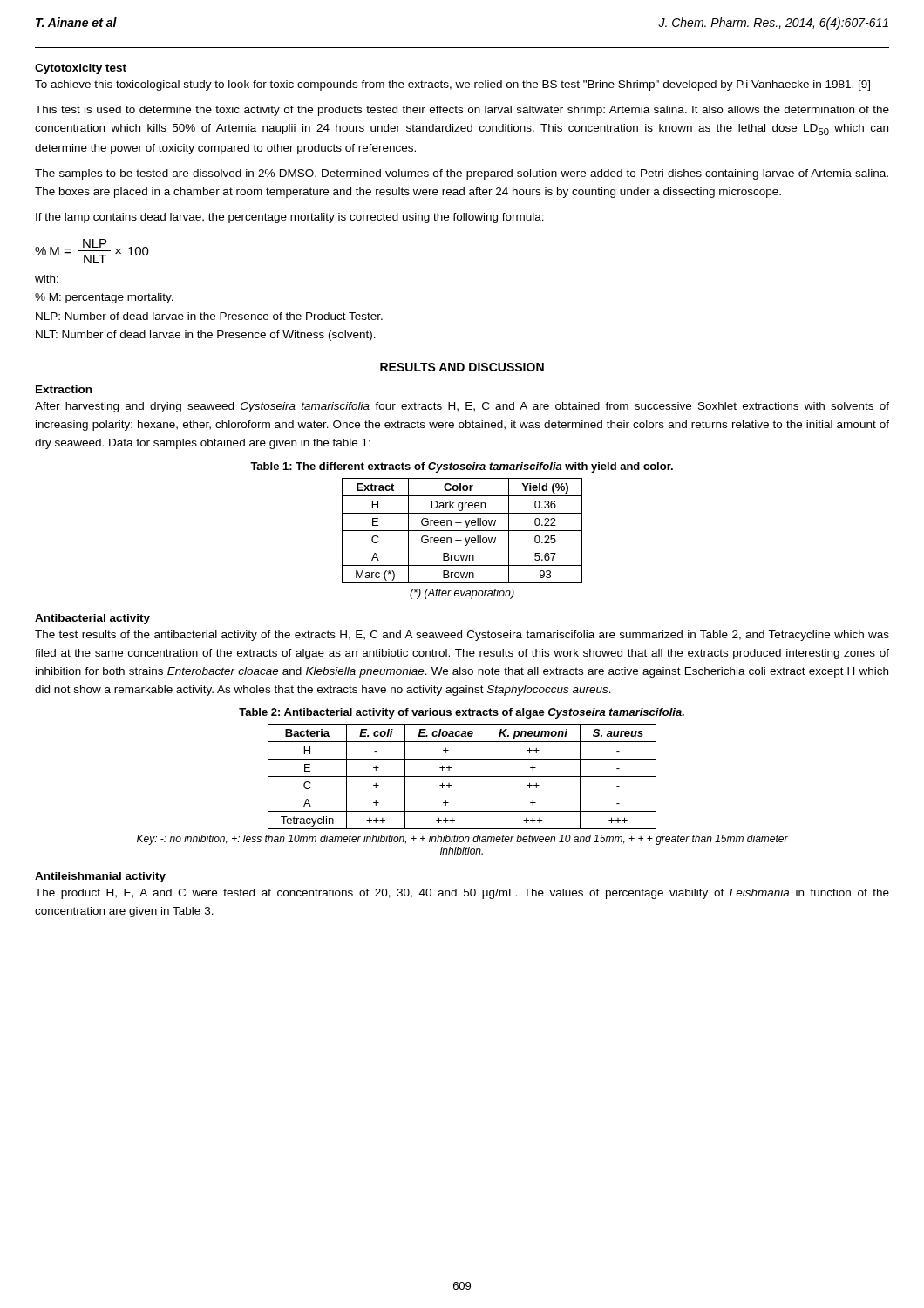Select the table that reads "K. pneumoni"

[x=462, y=777]
